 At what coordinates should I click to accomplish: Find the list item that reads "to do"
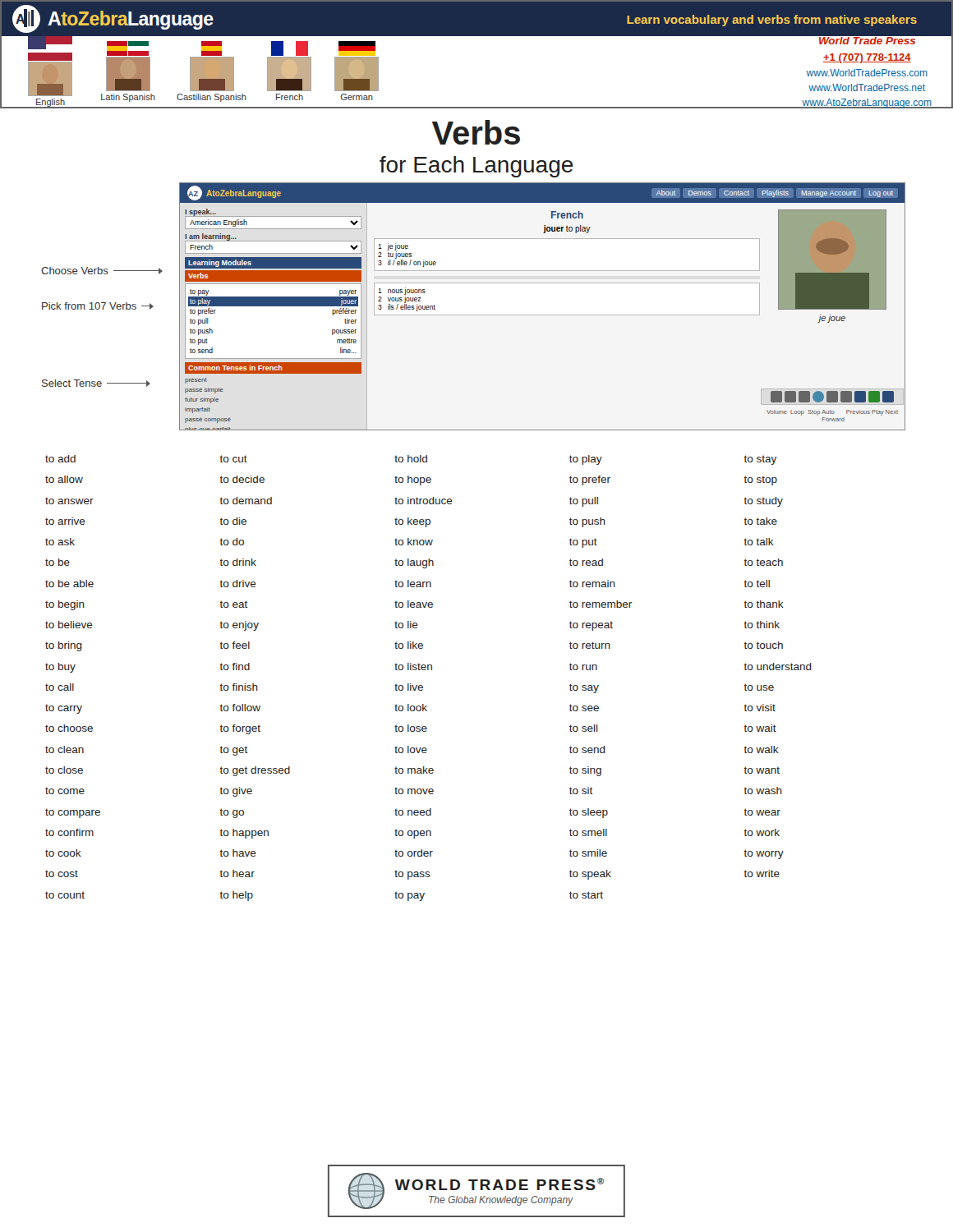232,542
